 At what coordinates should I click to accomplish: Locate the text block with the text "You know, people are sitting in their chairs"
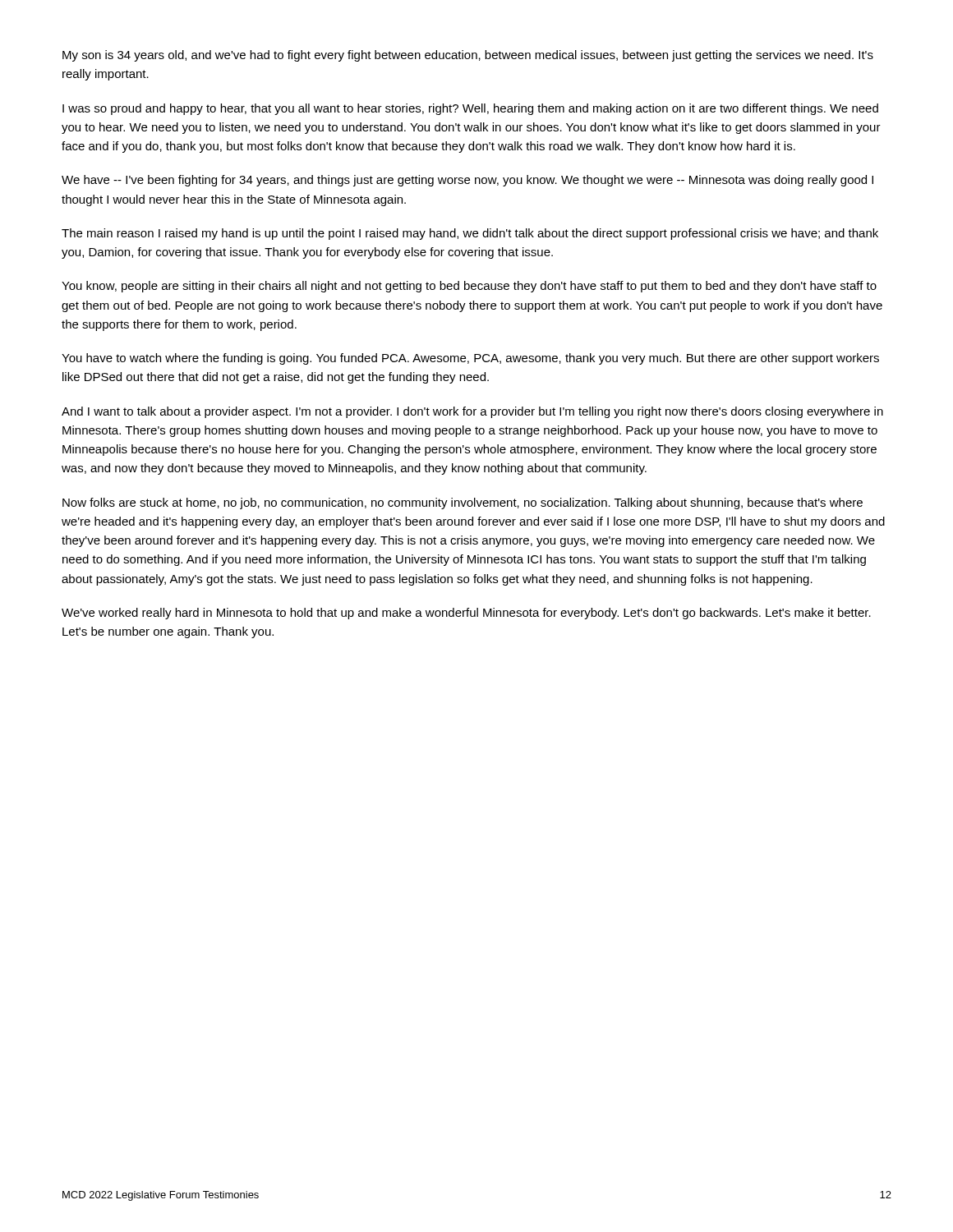472,305
